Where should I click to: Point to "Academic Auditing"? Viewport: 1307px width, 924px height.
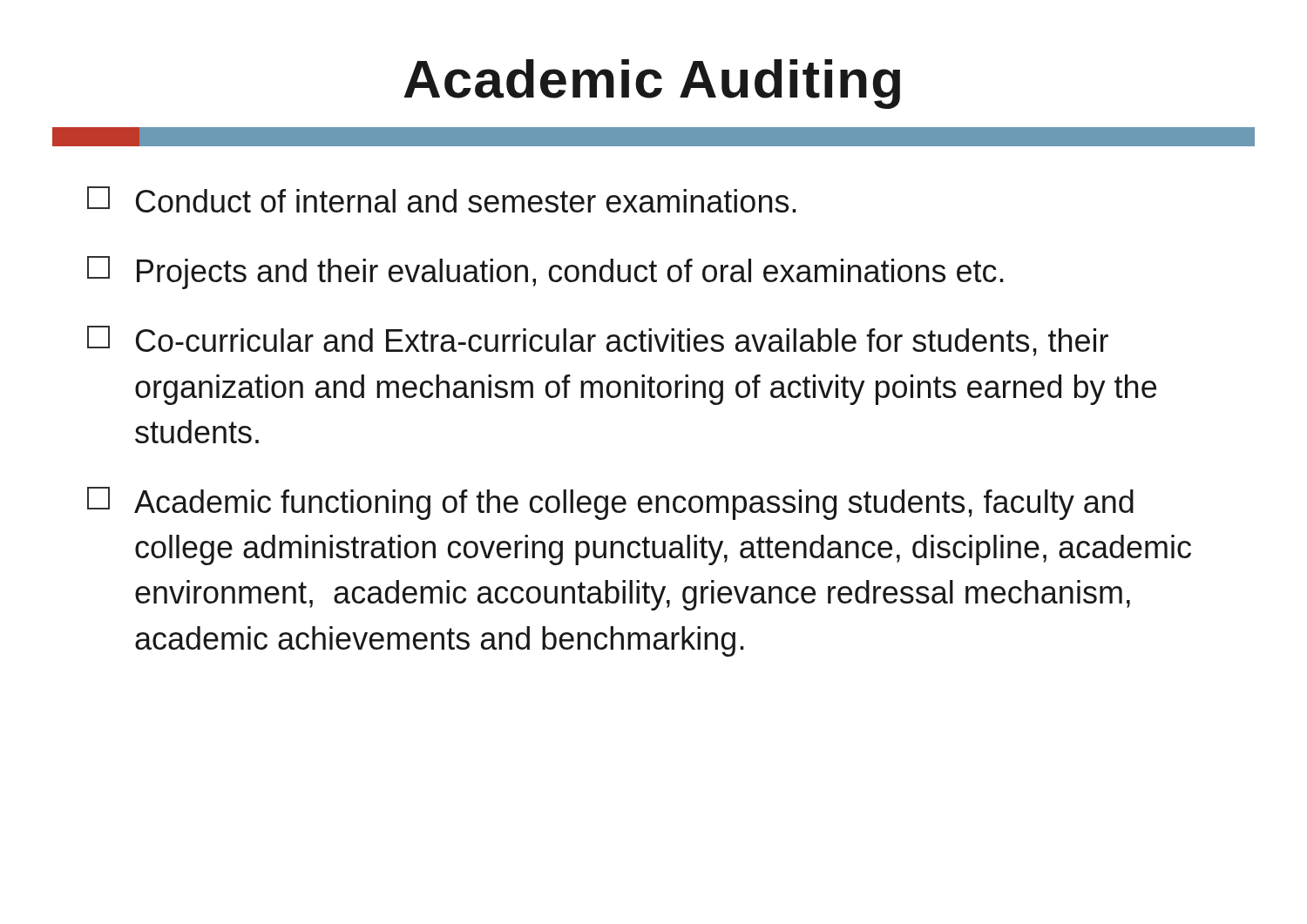[x=654, y=79]
